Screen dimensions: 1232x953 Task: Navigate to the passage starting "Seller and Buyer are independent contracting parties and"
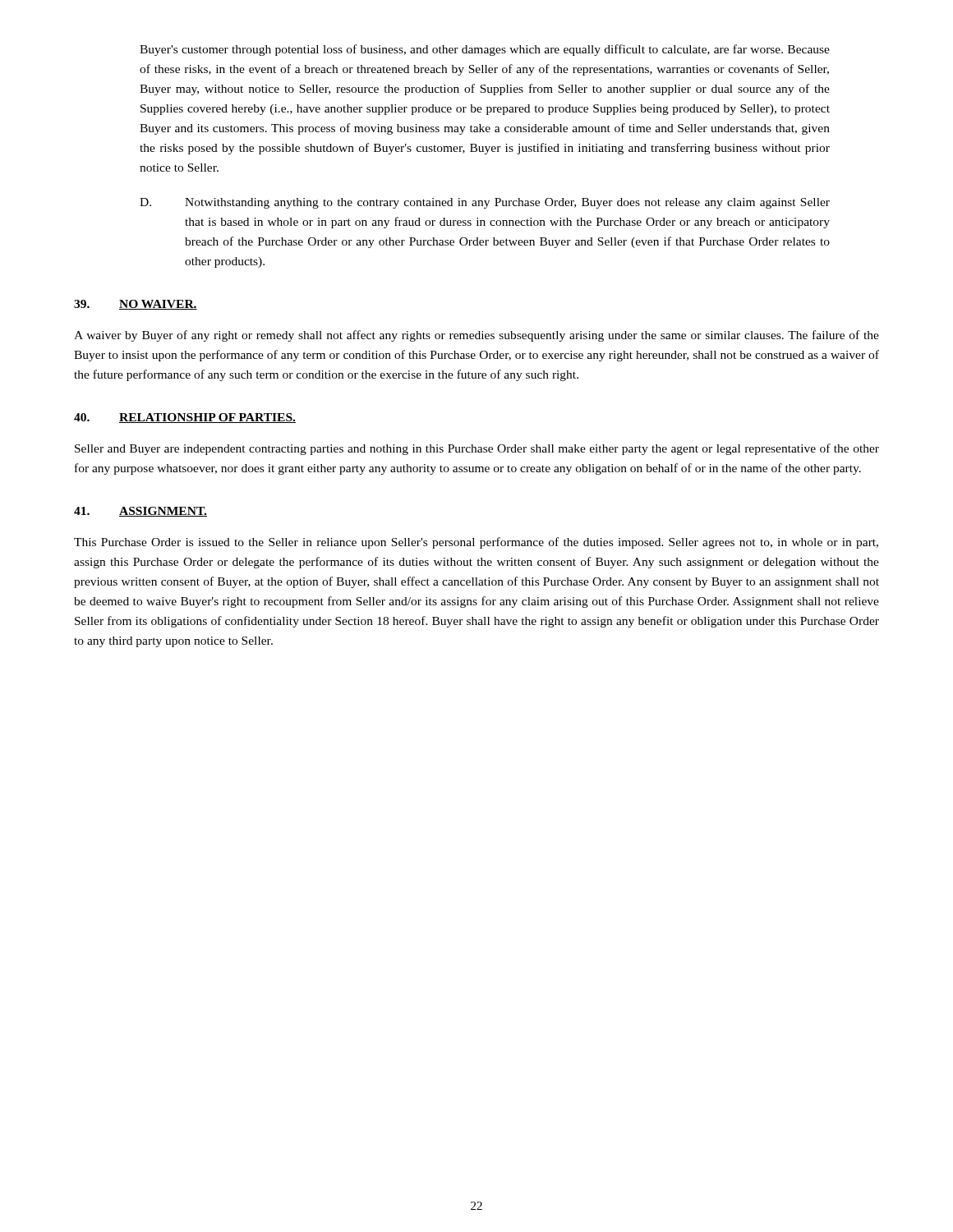coord(476,458)
